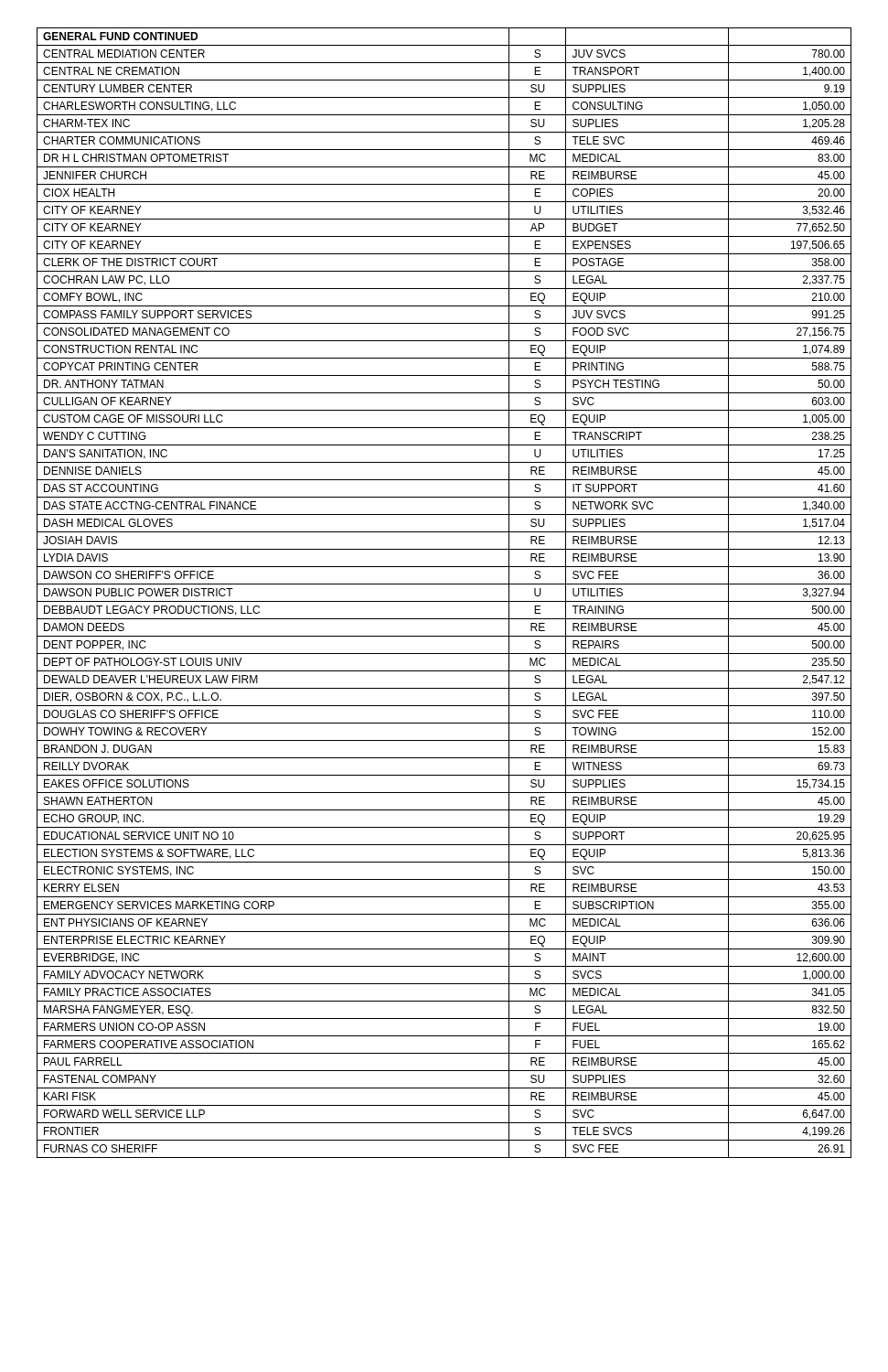Select the table that reads "FOOD SVC"
The height and width of the screenshot is (1372, 888).
tap(444, 593)
